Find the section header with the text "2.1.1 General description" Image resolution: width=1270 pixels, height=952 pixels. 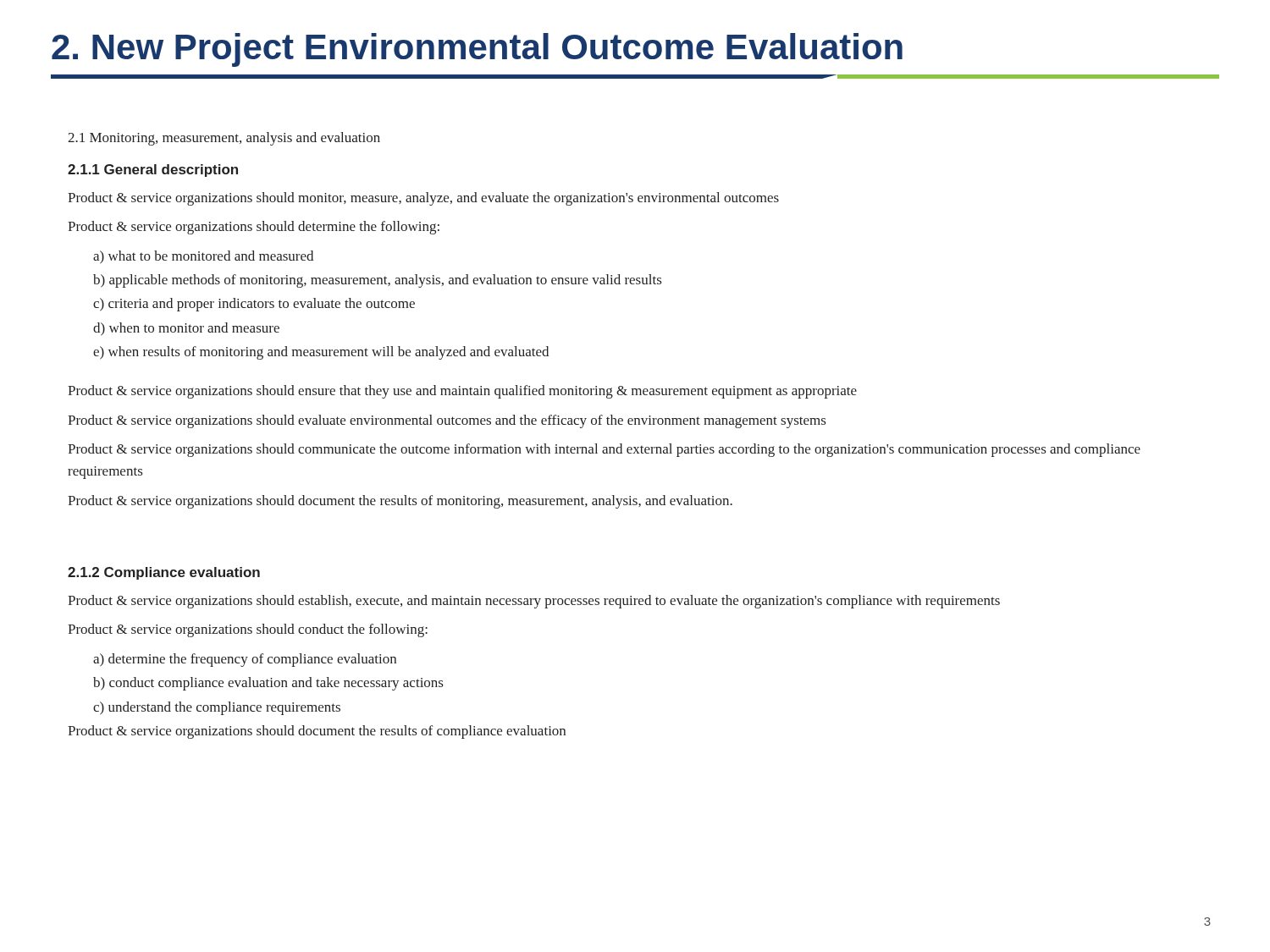pos(153,170)
